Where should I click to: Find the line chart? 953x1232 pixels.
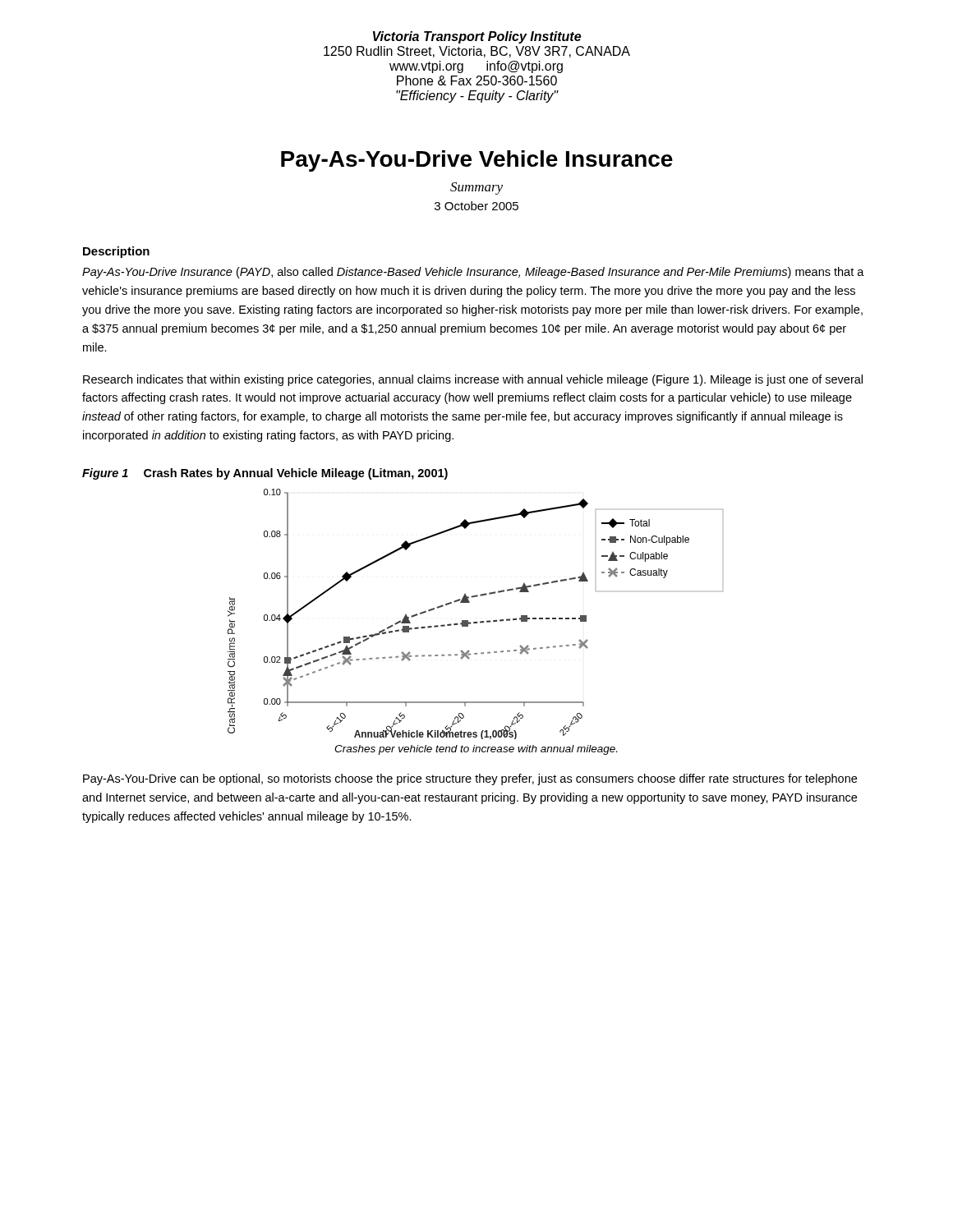coord(476,612)
